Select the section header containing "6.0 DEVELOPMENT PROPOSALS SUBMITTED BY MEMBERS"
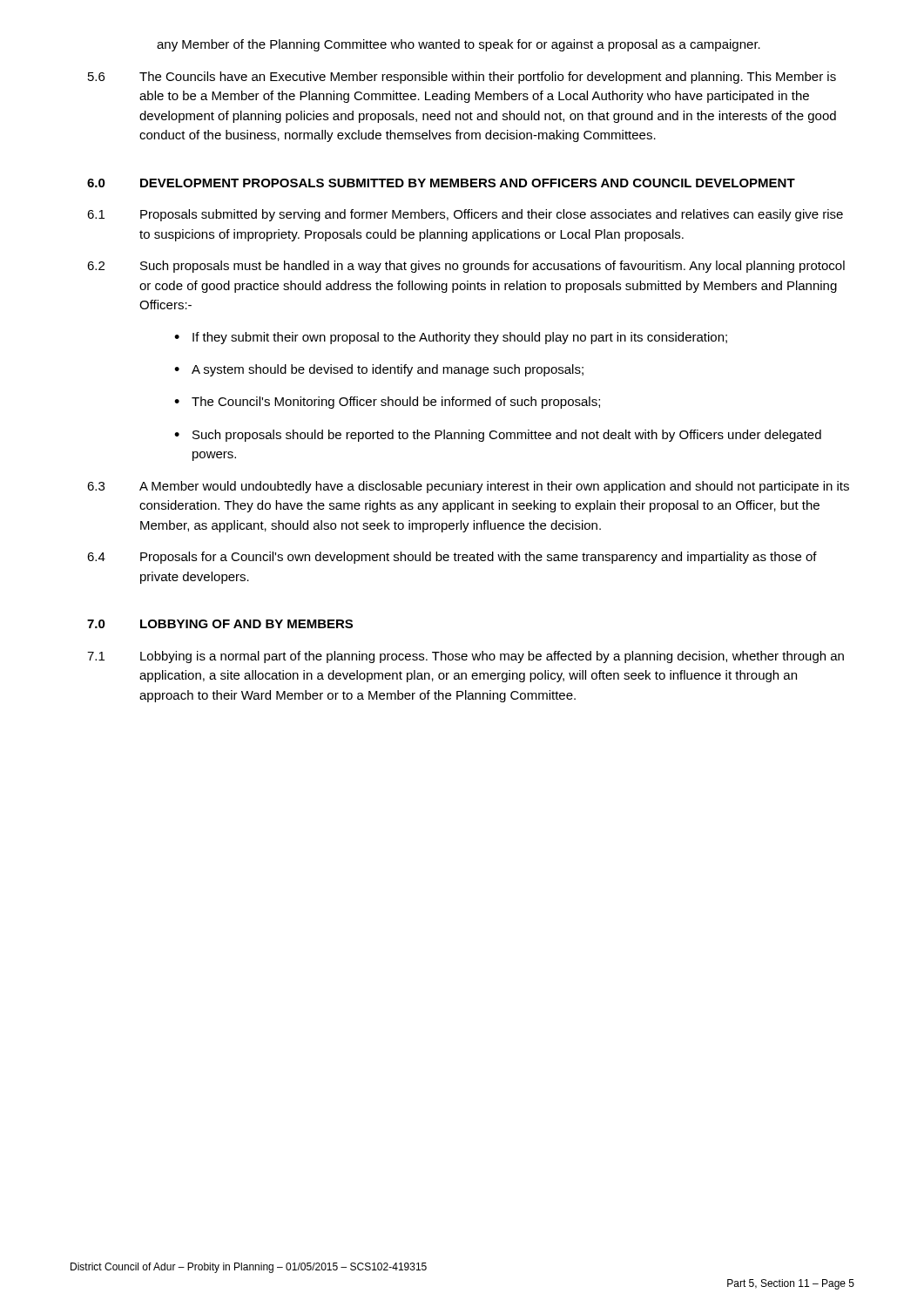The width and height of the screenshot is (924, 1307). click(471, 183)
